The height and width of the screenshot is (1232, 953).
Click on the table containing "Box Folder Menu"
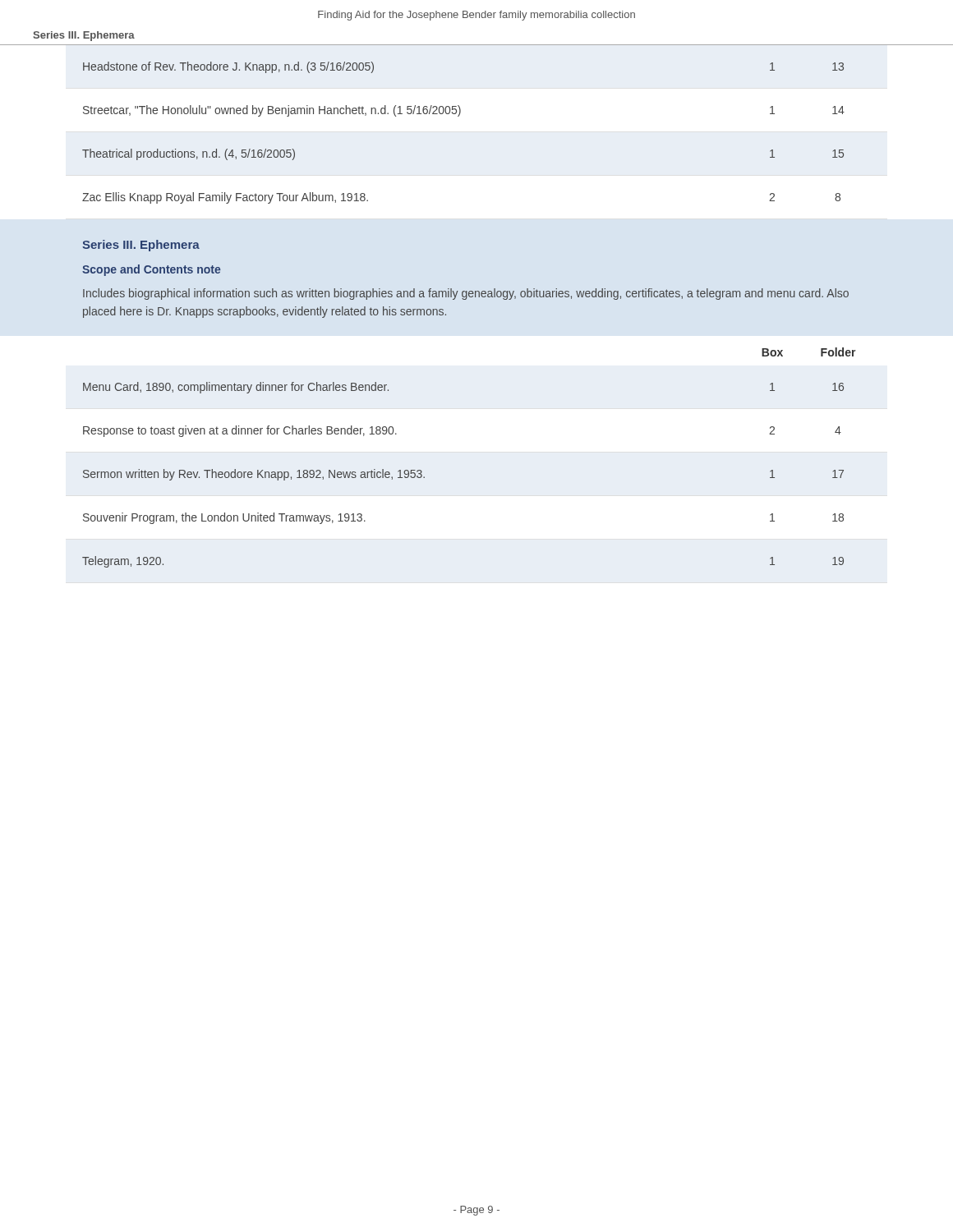coord(476,459)
